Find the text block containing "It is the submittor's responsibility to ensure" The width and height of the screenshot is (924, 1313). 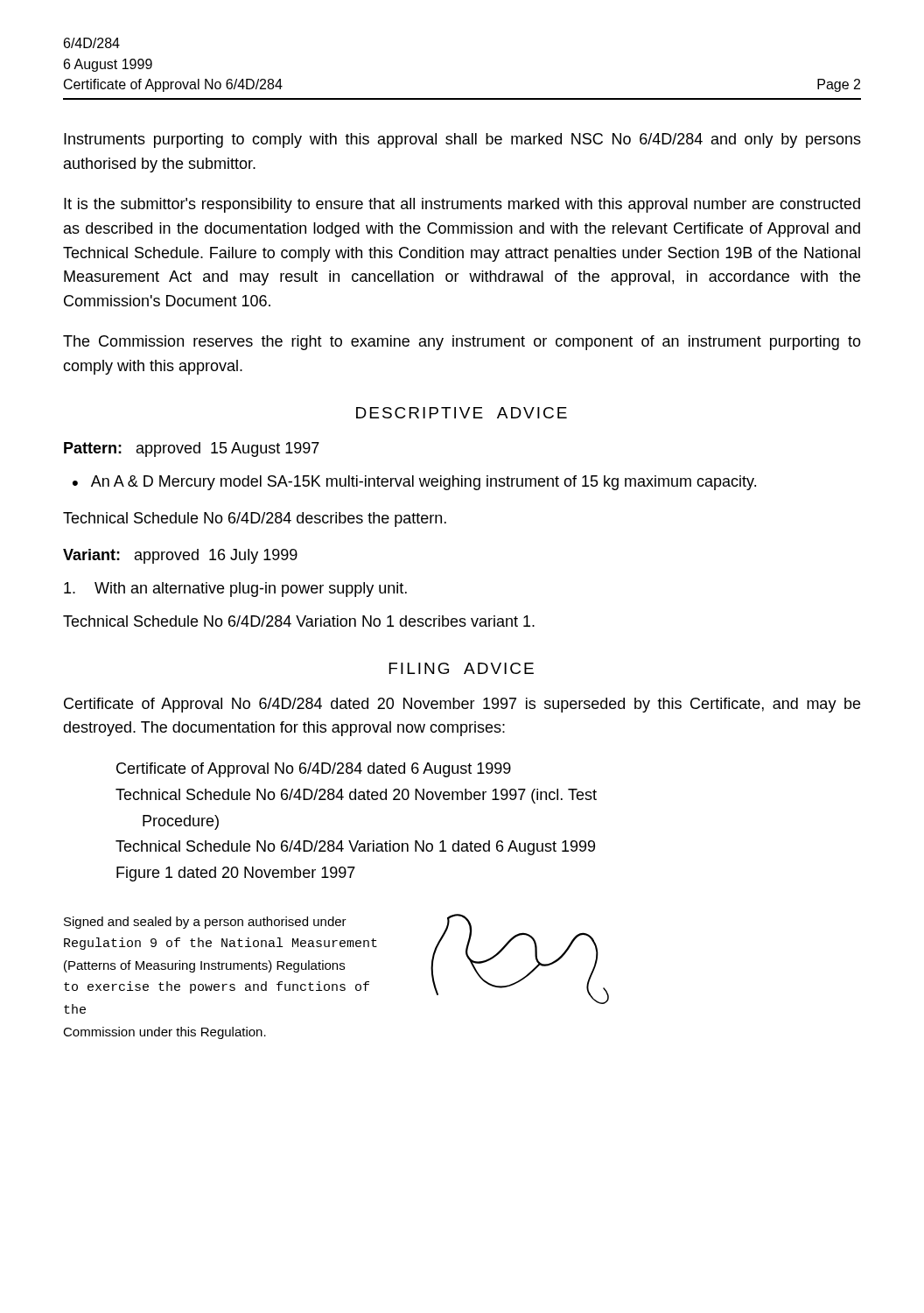(x=462, y=253)
